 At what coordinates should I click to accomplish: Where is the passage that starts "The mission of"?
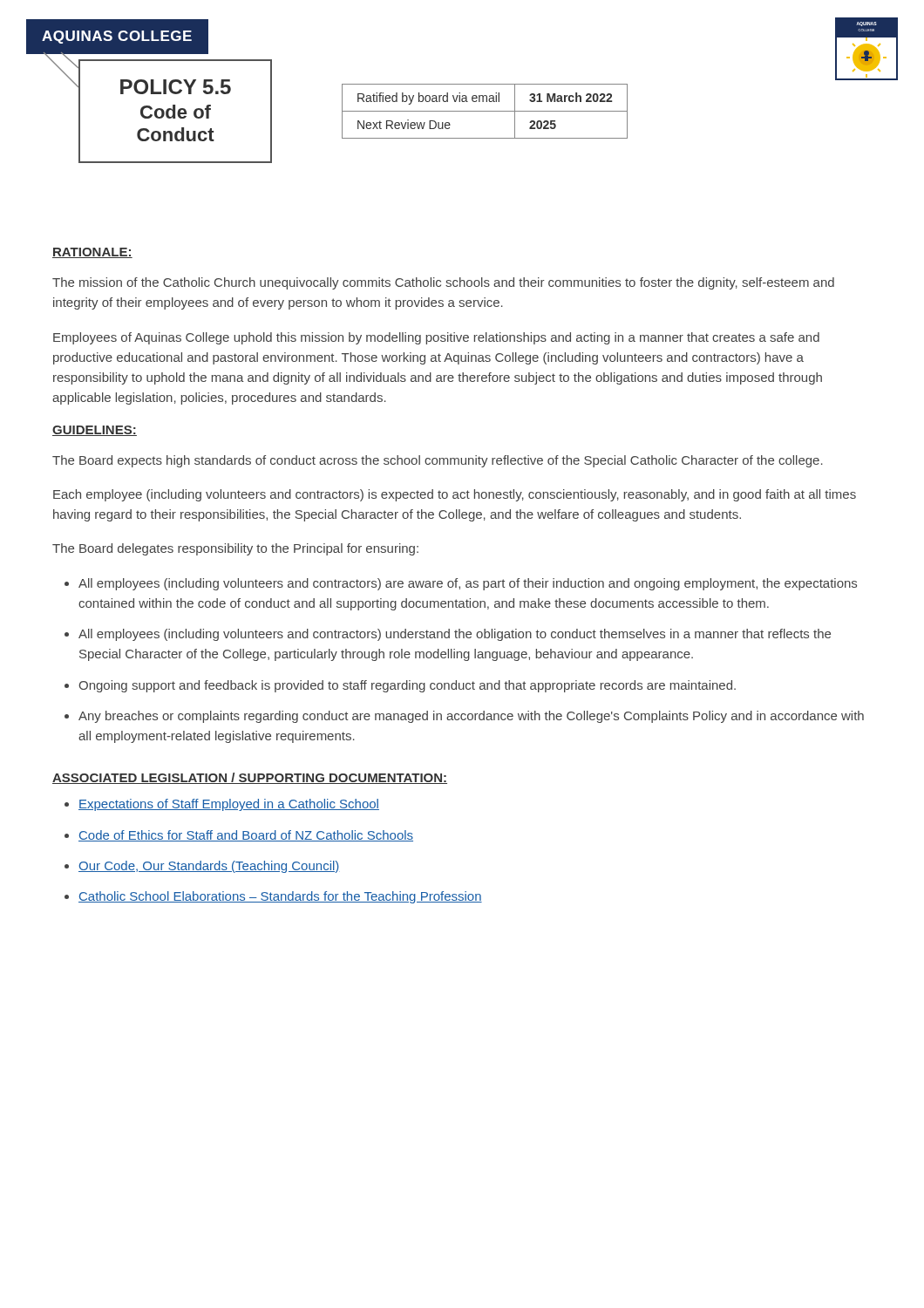tap(462, 292)
